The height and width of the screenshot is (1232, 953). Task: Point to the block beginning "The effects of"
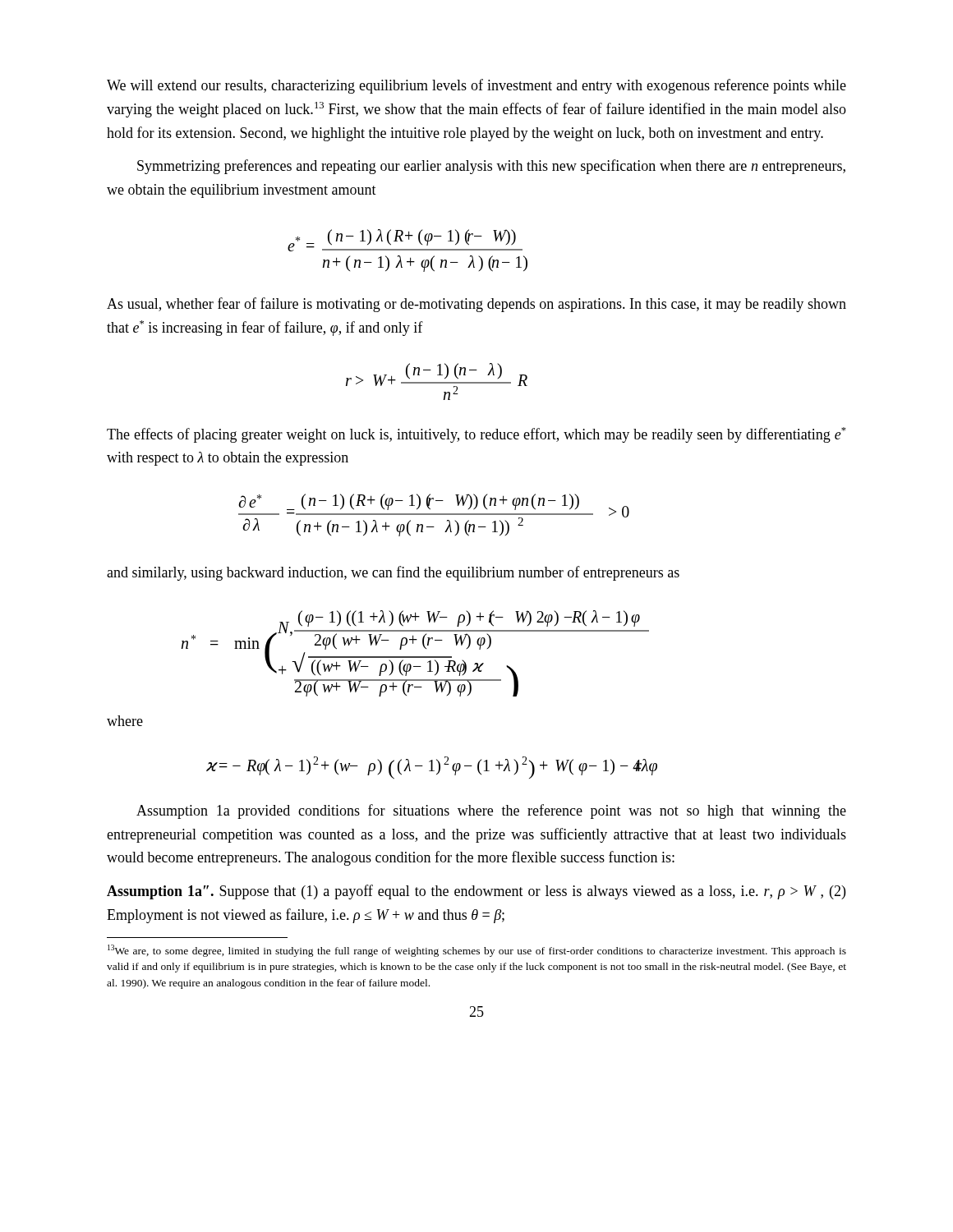tap(476, 446)
